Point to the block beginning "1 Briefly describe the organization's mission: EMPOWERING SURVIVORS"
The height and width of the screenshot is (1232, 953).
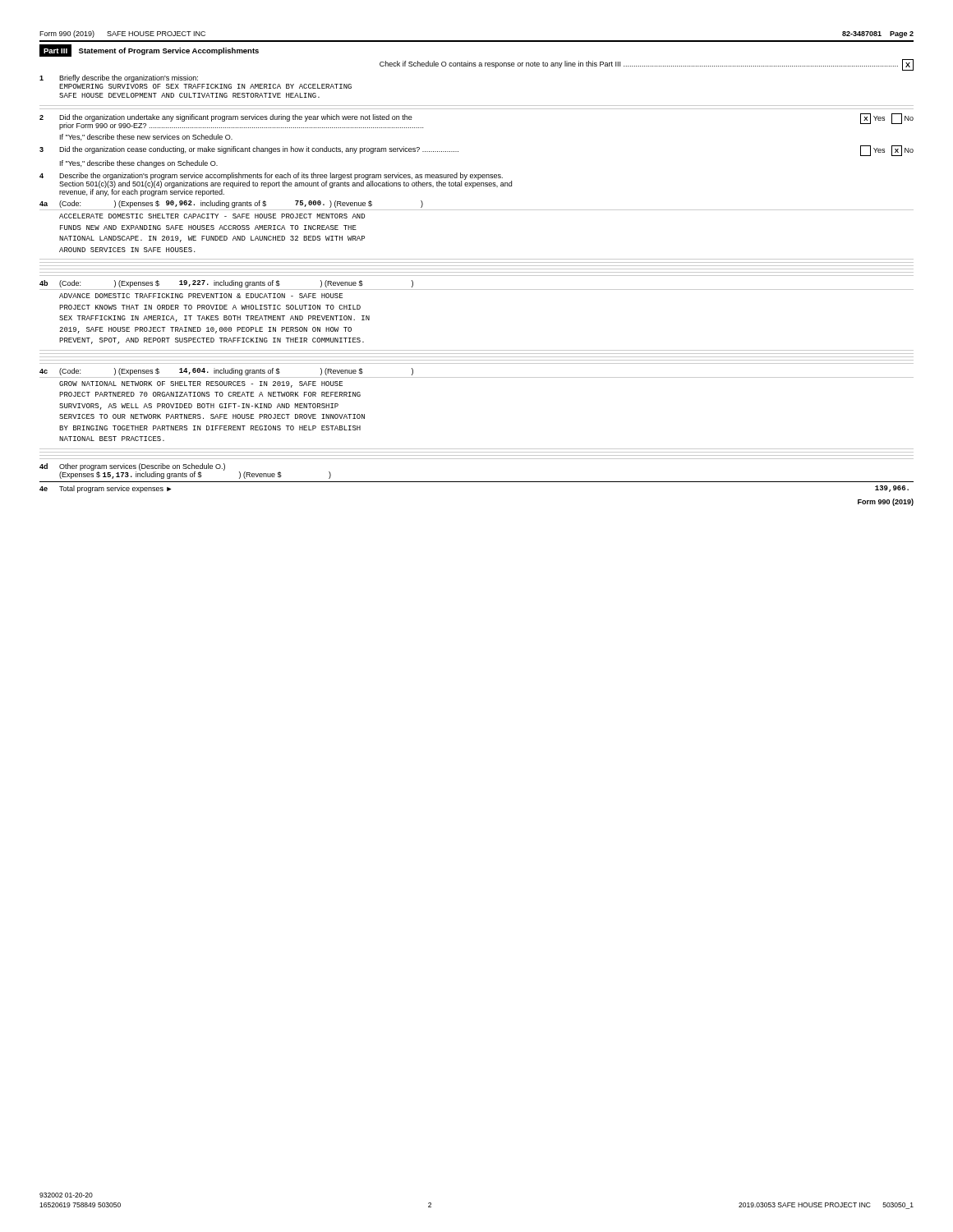119,78
